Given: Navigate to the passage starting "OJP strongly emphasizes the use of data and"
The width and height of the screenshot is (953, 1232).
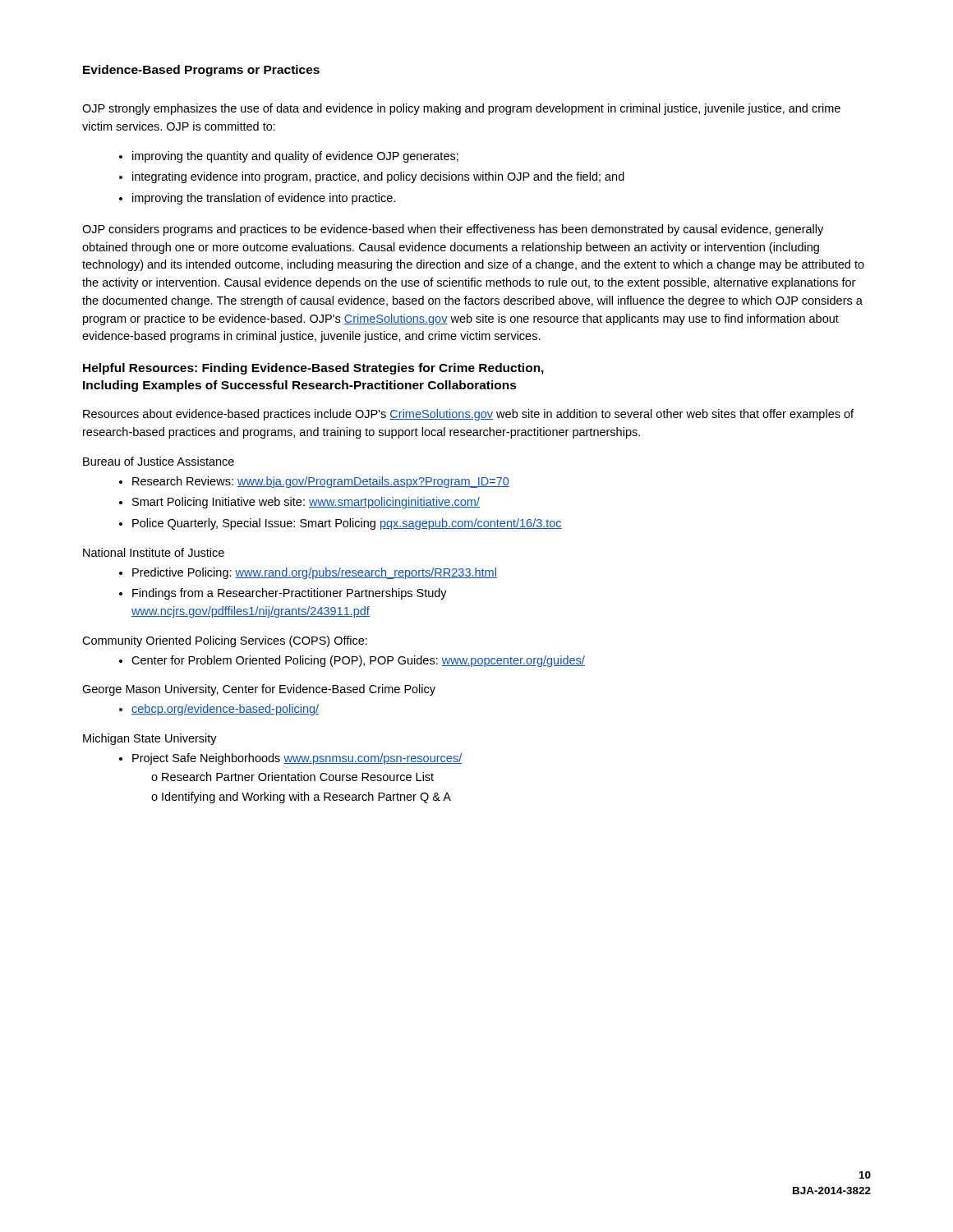Looking at the screenshot, I should pyautogui.click(x=476, y=118).
